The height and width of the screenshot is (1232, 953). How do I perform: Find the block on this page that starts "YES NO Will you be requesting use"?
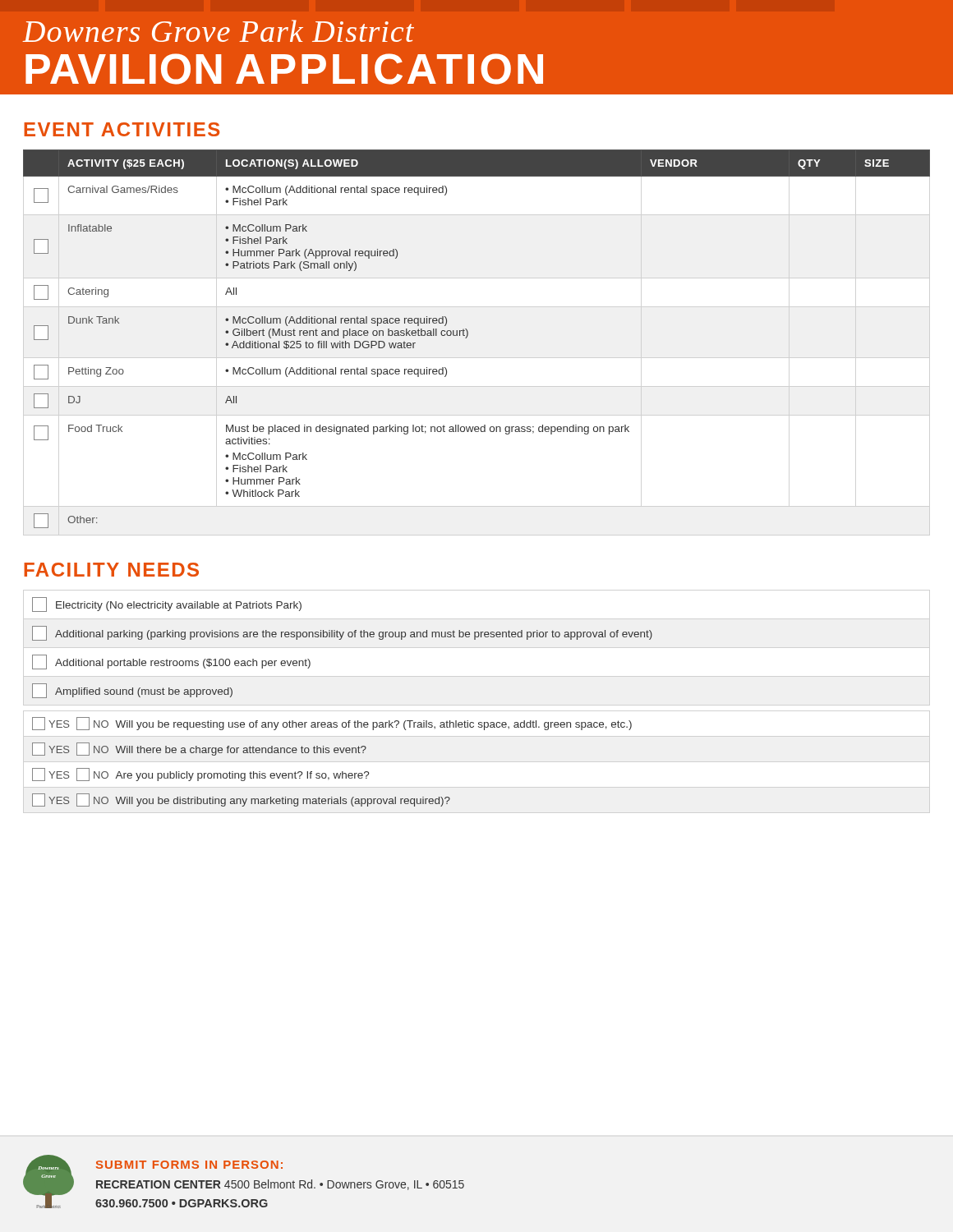click(x=332, y=724)
